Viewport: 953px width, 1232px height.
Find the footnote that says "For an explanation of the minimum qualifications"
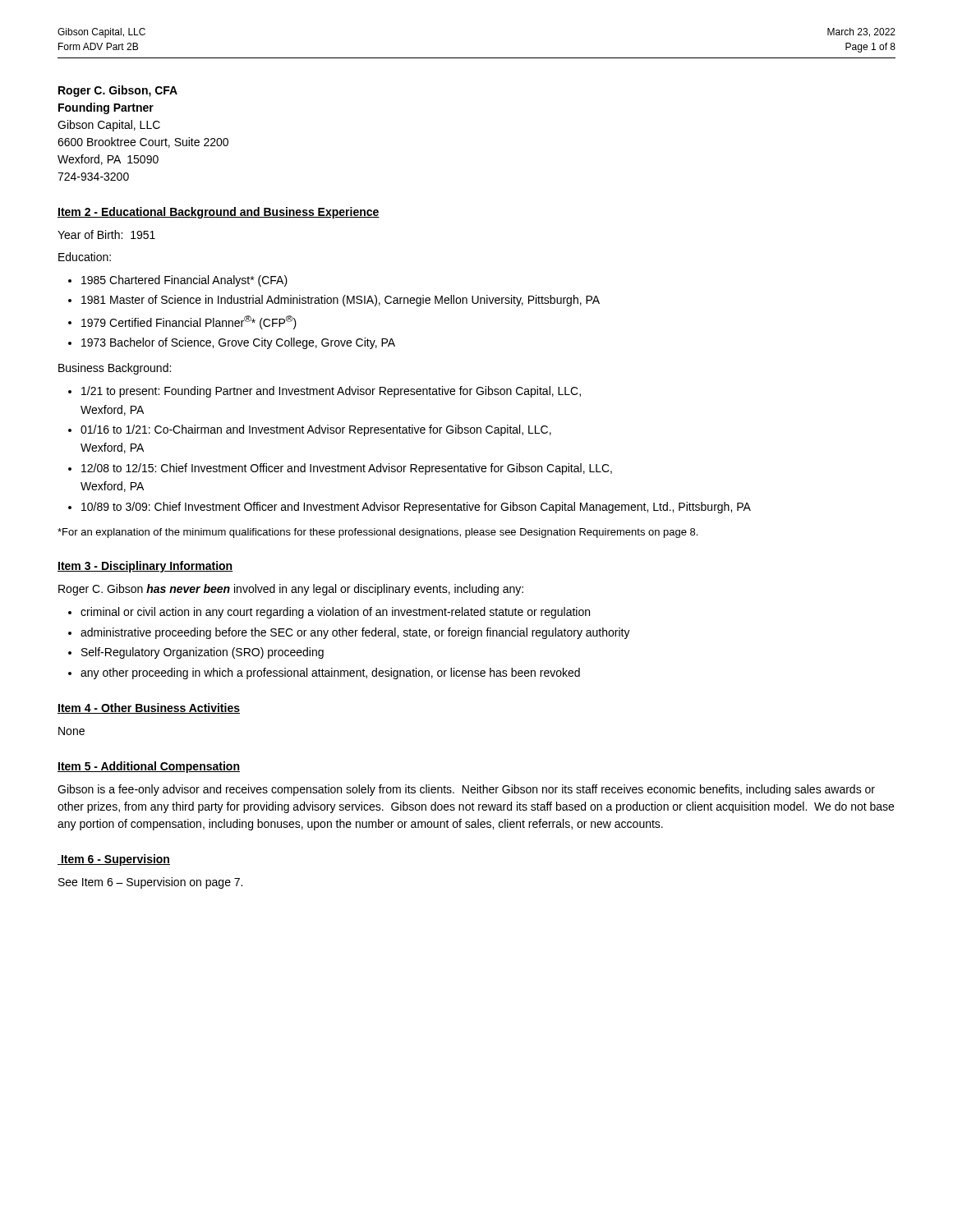(x=378, y=532)
